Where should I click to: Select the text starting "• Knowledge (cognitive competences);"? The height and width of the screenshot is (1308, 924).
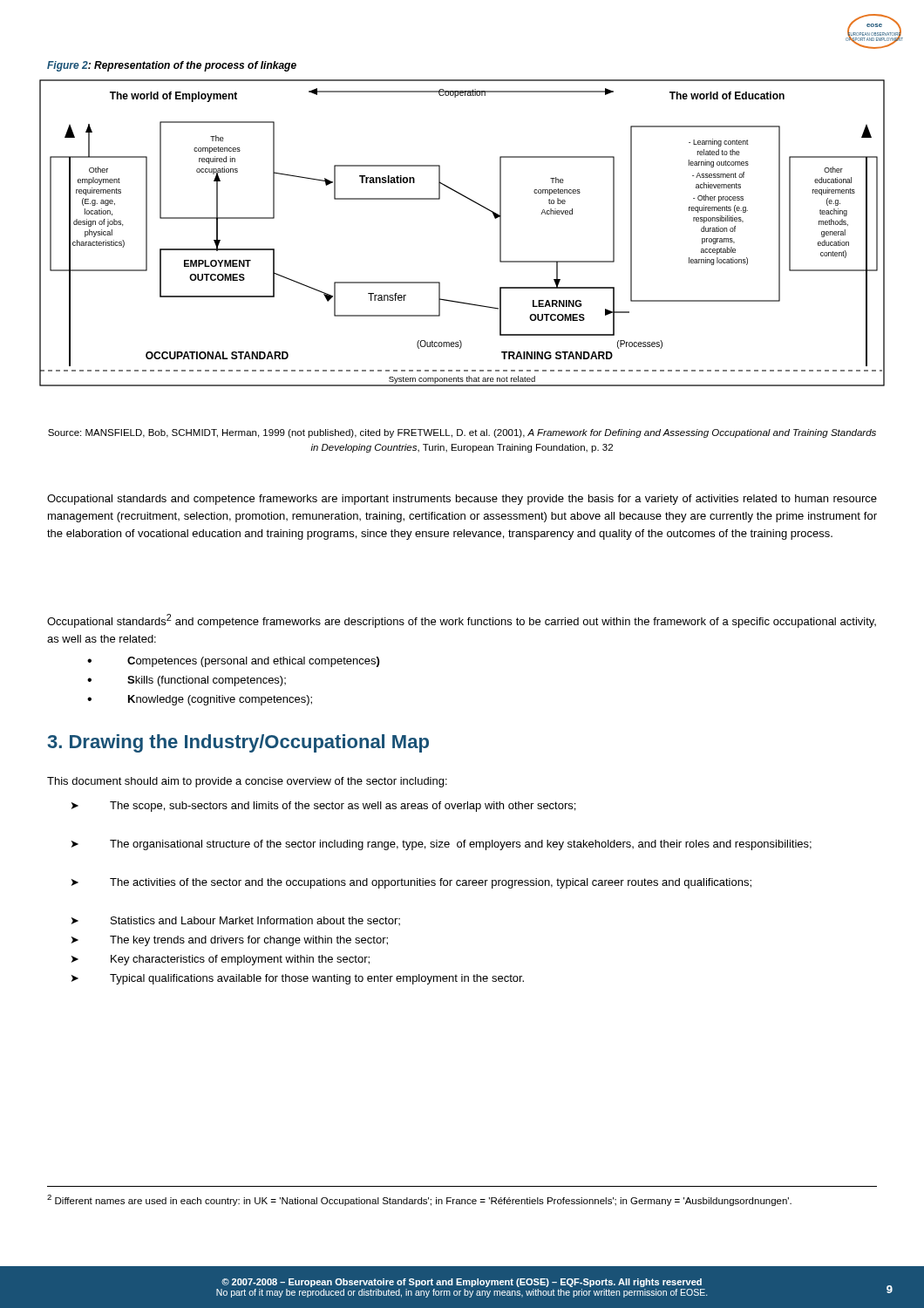(x=180, y=699)
